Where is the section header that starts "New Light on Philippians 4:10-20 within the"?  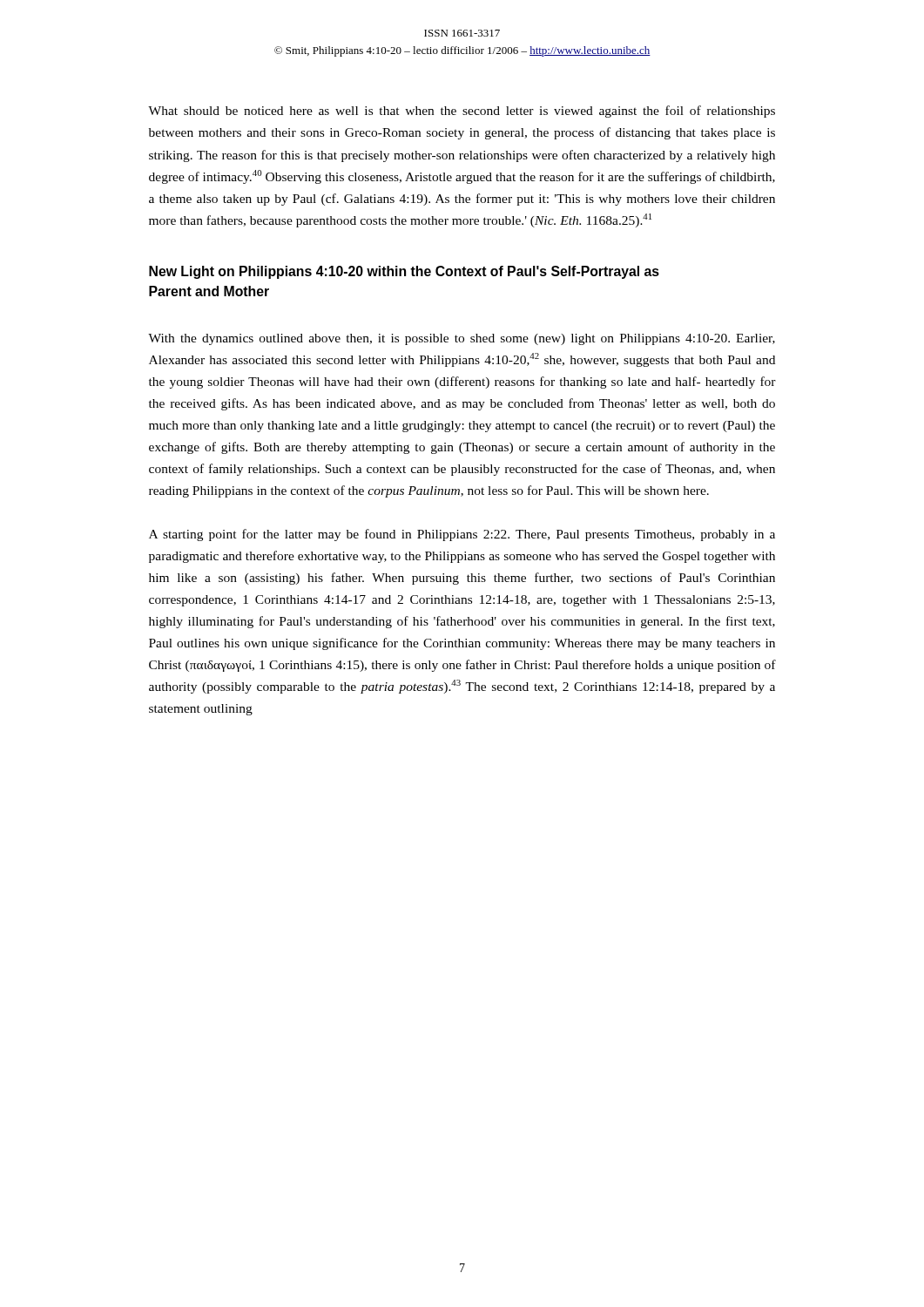coord(404,281)
